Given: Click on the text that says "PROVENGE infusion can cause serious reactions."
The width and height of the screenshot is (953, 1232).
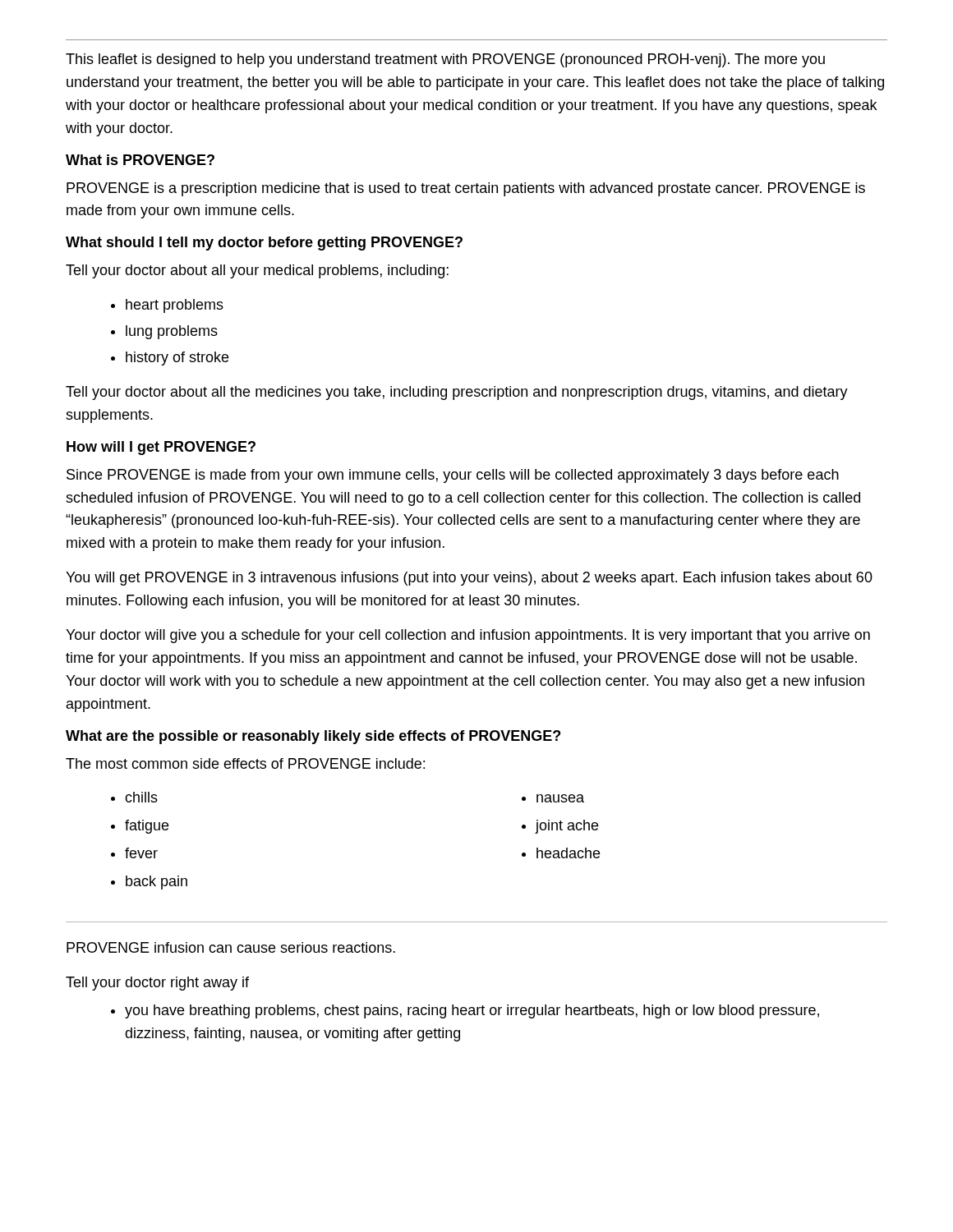Looking at the screenshot, I should click(x=231, y=947).
